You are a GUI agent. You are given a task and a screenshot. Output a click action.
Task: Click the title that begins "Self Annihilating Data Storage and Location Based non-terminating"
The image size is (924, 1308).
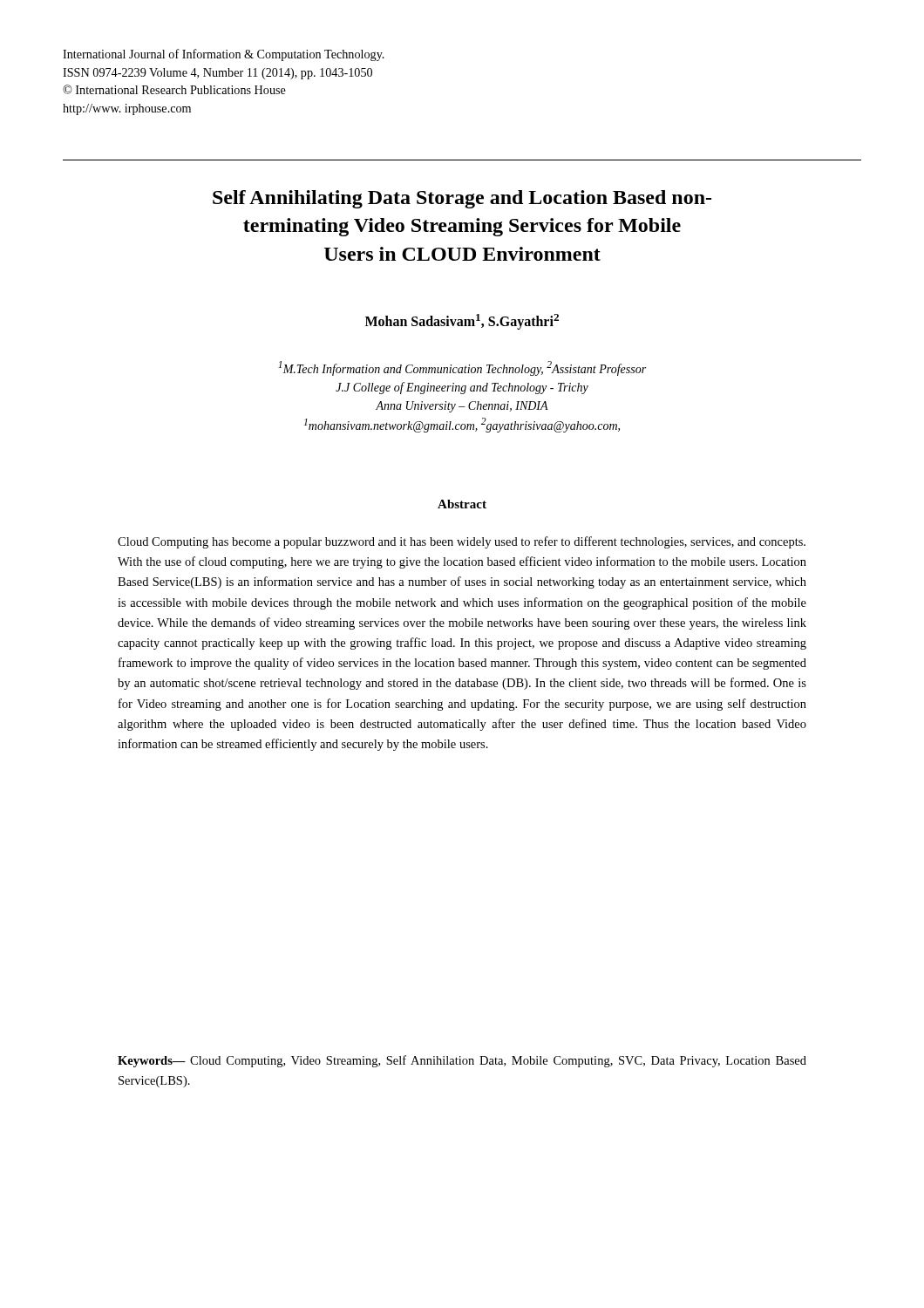pos(462,225)
